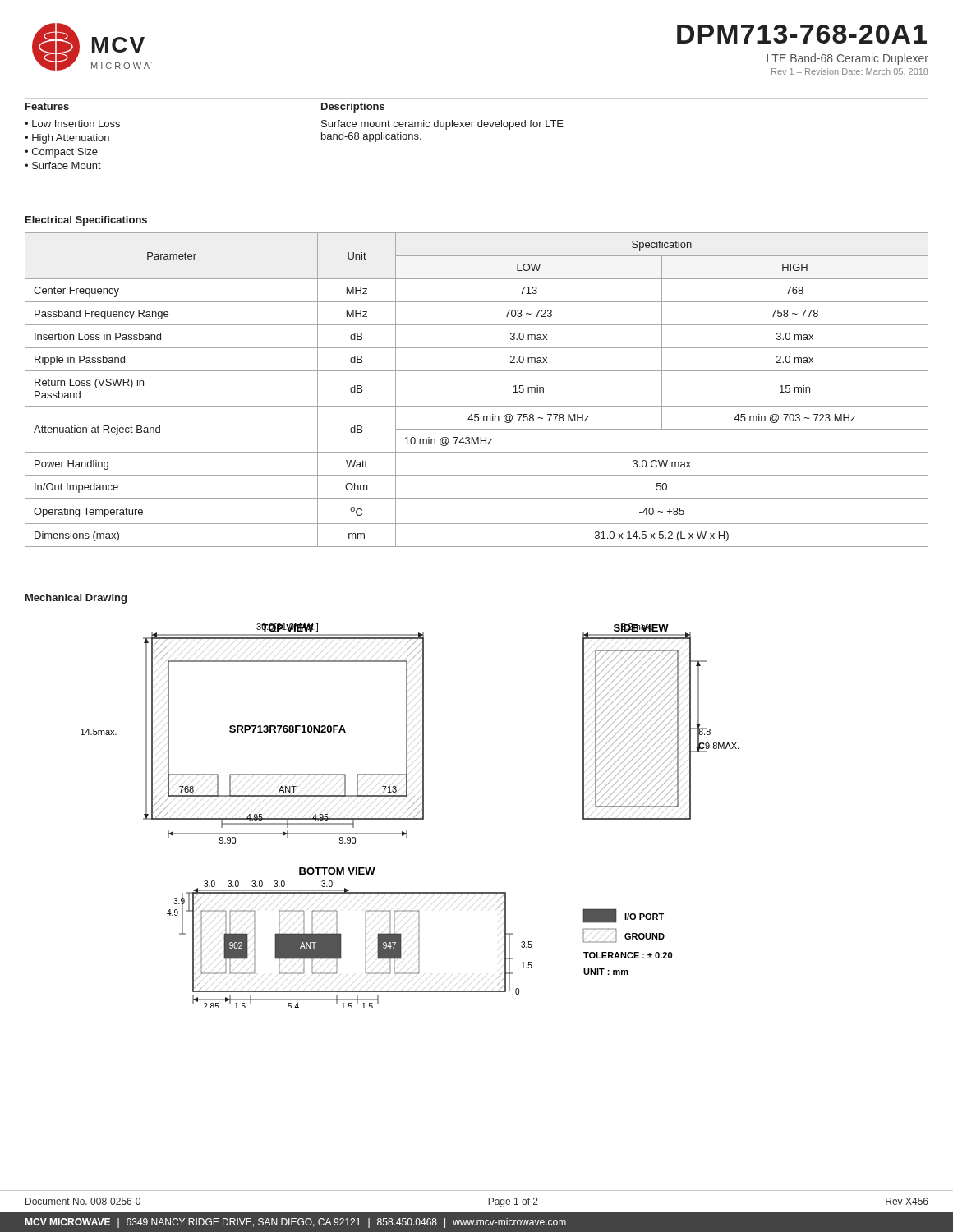This screenshot has height=1232, width=953.
Task: Click on the table containing "758 ~ 778"
Action: click(x=476, y=390)
